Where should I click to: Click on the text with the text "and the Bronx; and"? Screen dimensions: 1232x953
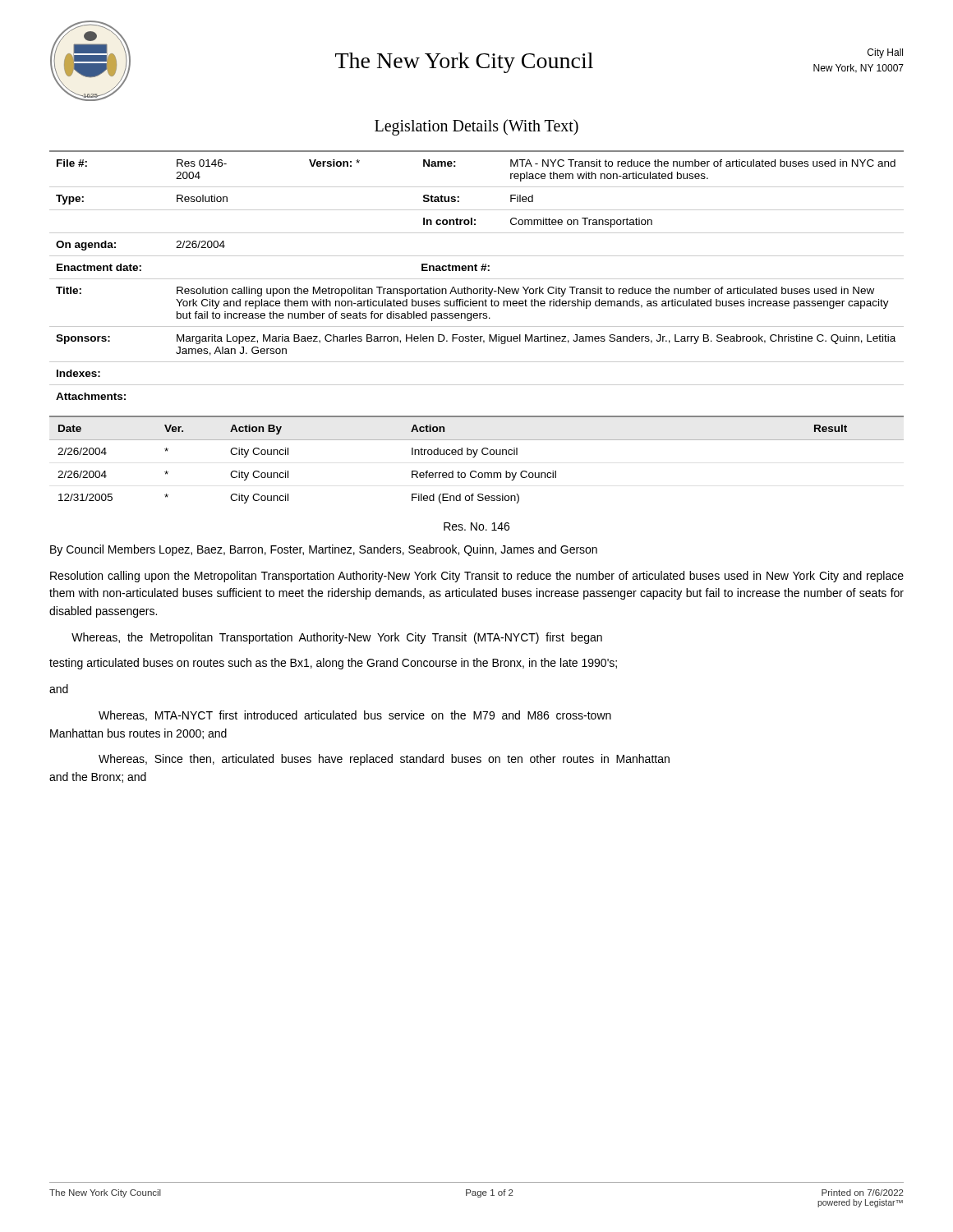click(98, 777)
